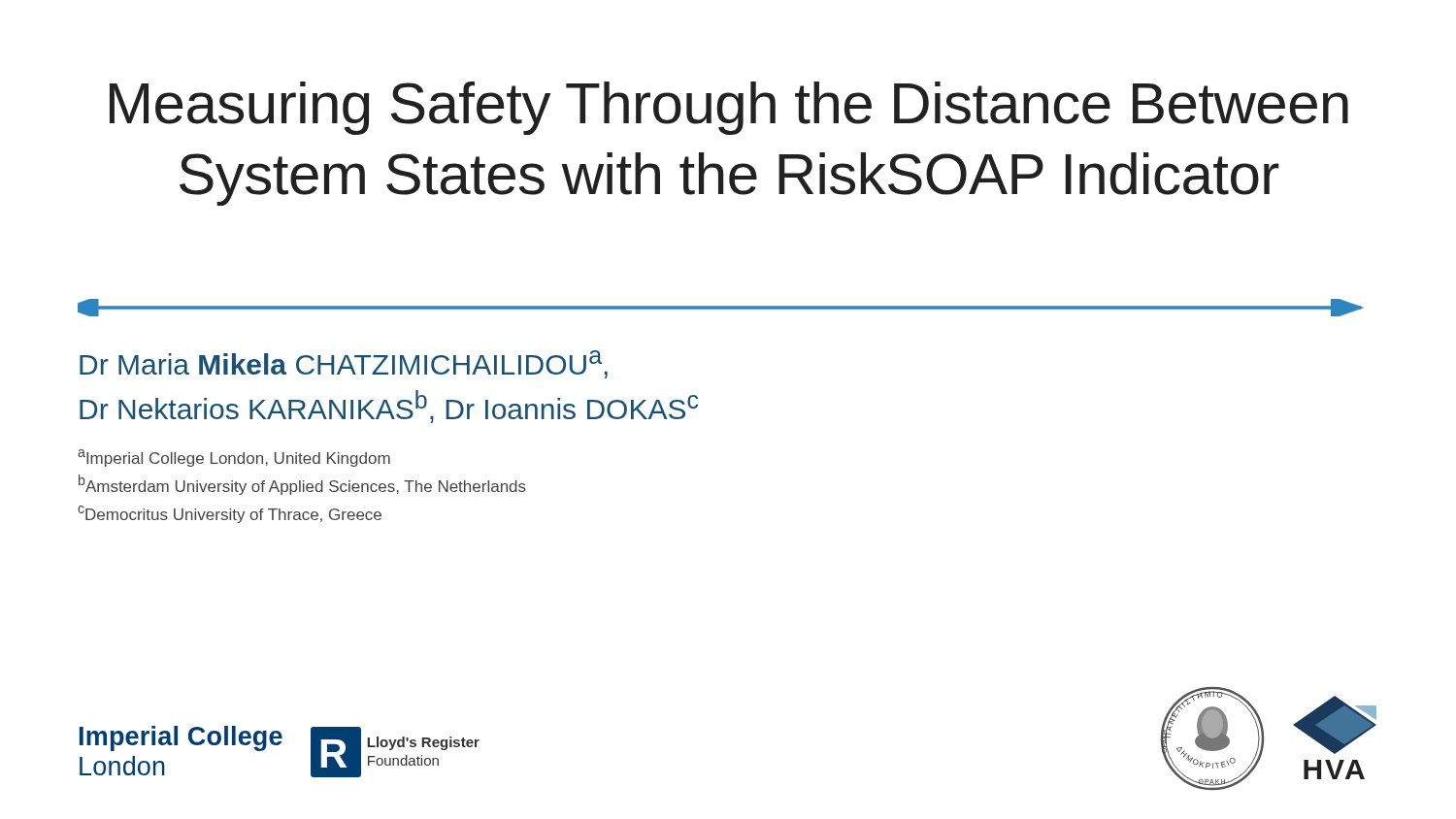Image resolution: width=1456 pixels, height=819 pixels.
Task: Locate the text starting "aImperial College London, United"
Action: click(234, 456)
